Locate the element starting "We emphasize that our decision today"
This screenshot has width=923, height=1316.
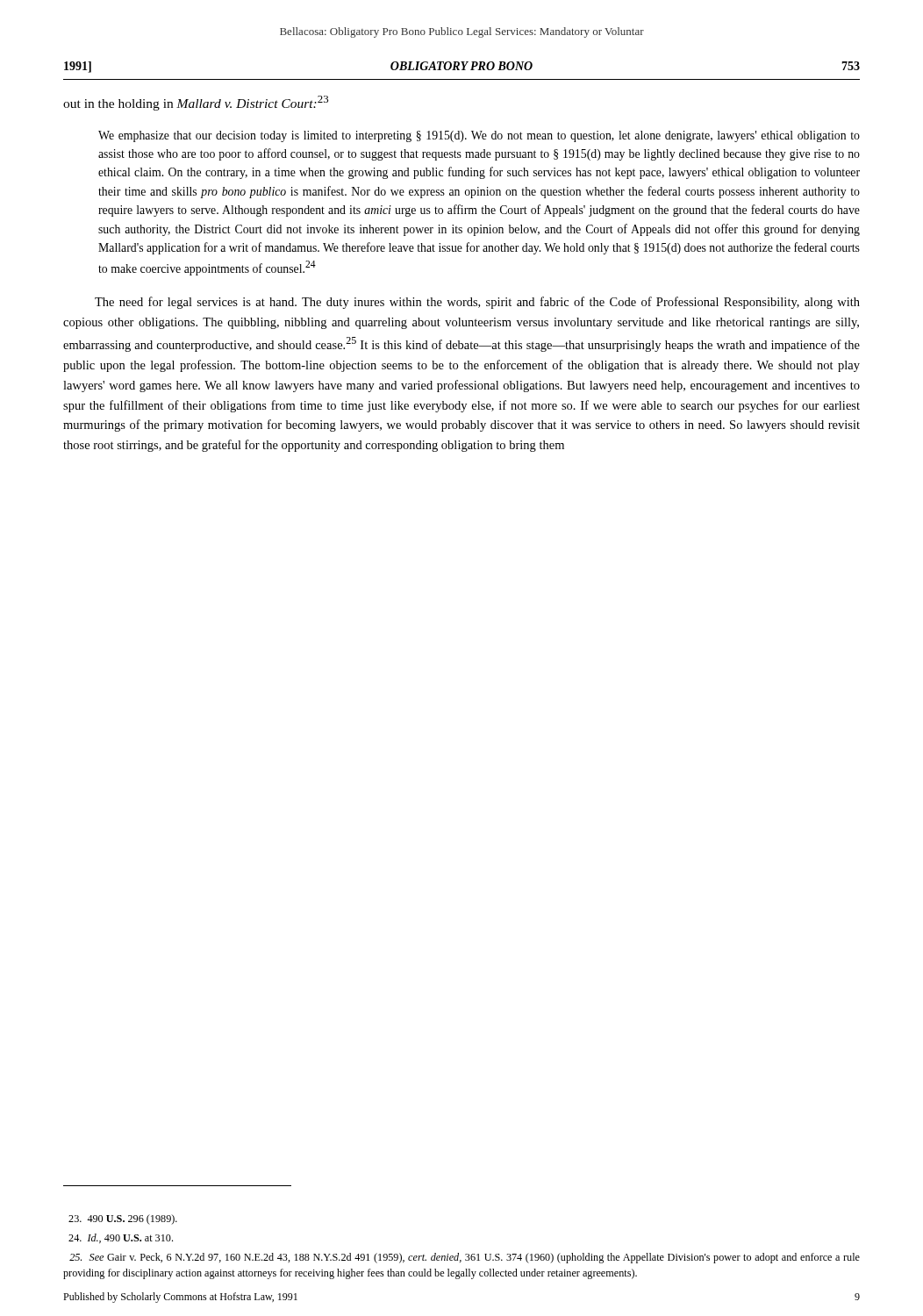click(x=479, y=202)
